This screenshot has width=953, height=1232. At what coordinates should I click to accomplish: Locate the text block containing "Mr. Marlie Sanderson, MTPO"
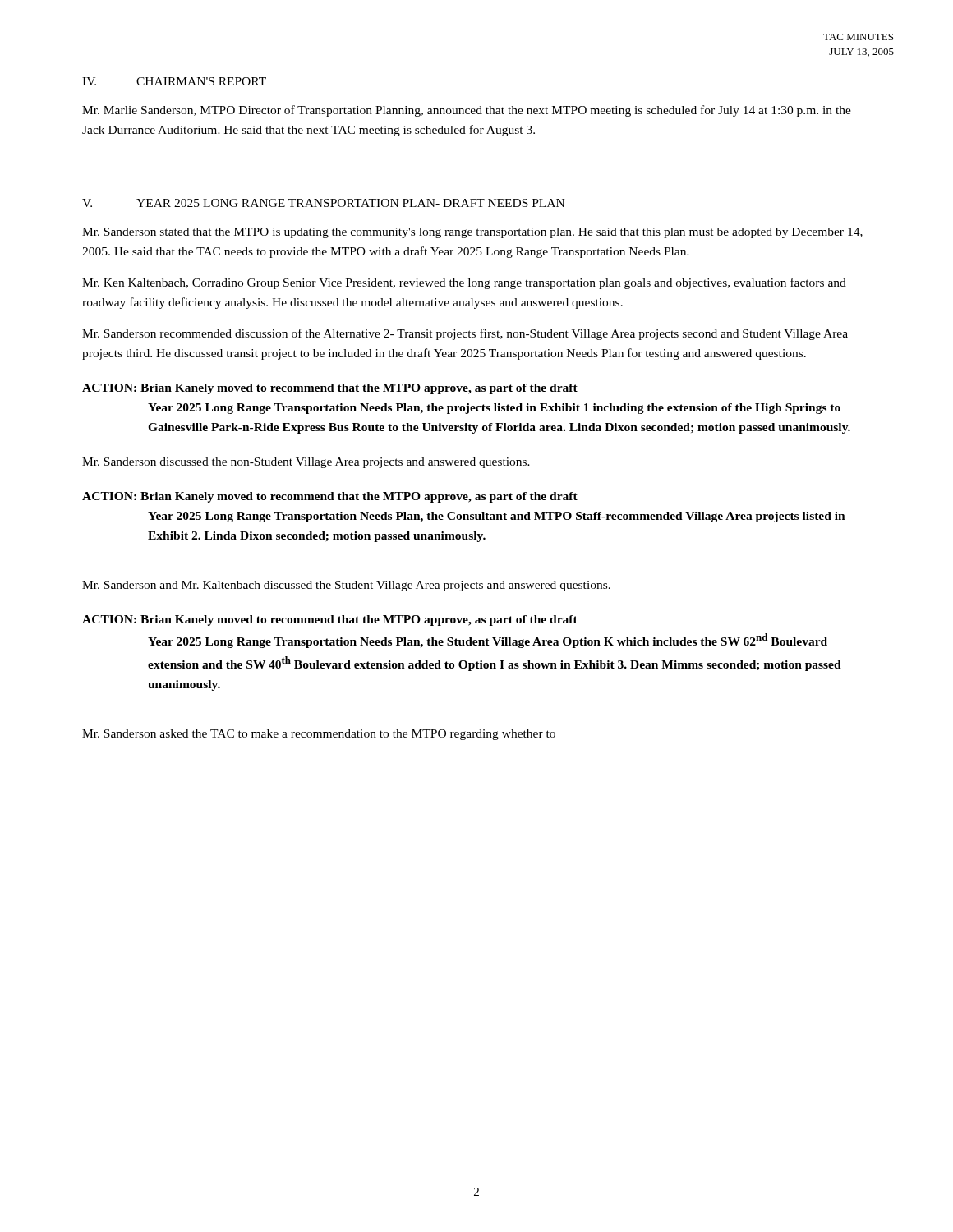(x=467, y=120)
